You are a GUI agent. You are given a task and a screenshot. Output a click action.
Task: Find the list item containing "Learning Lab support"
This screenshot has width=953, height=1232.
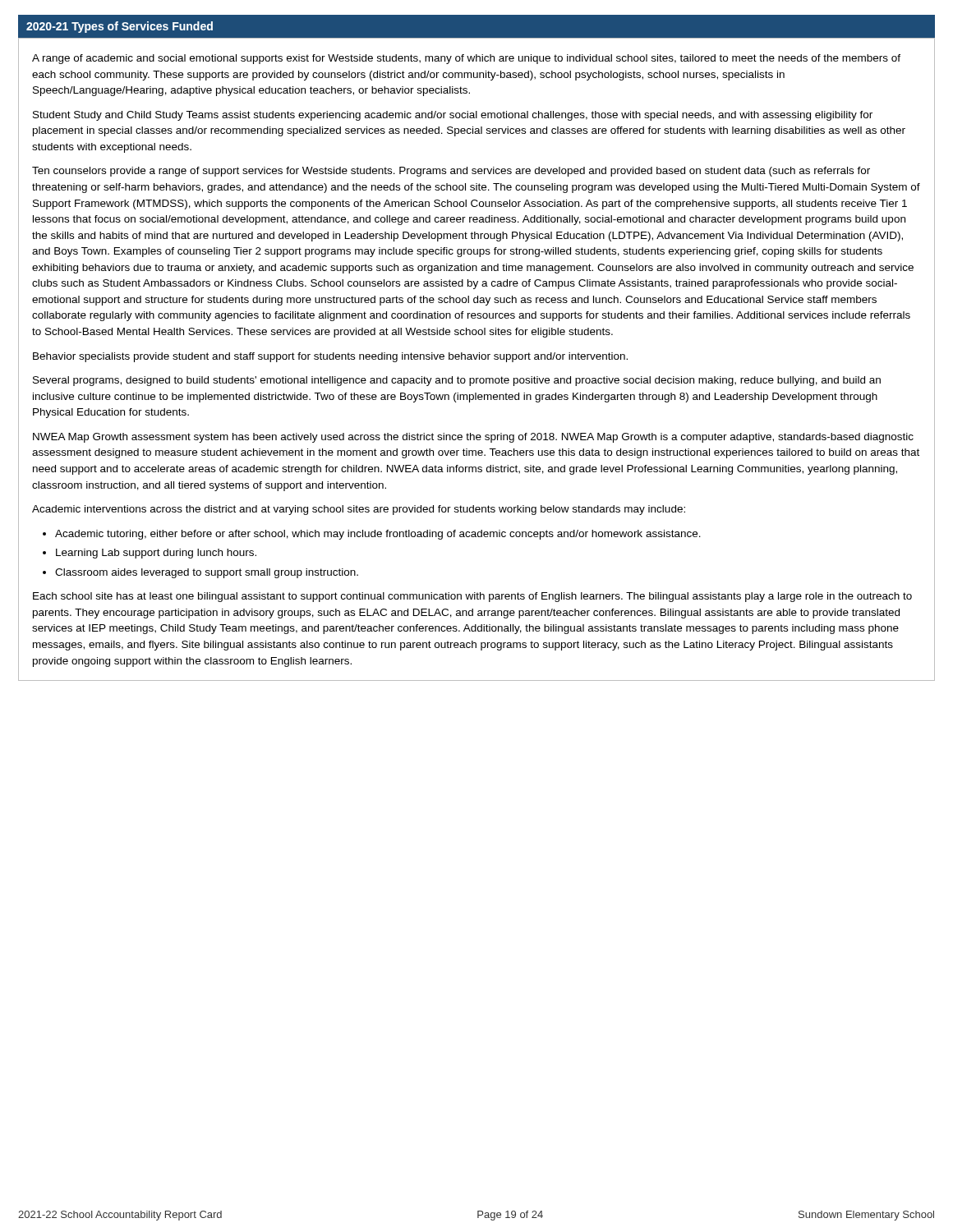[156, 553]
